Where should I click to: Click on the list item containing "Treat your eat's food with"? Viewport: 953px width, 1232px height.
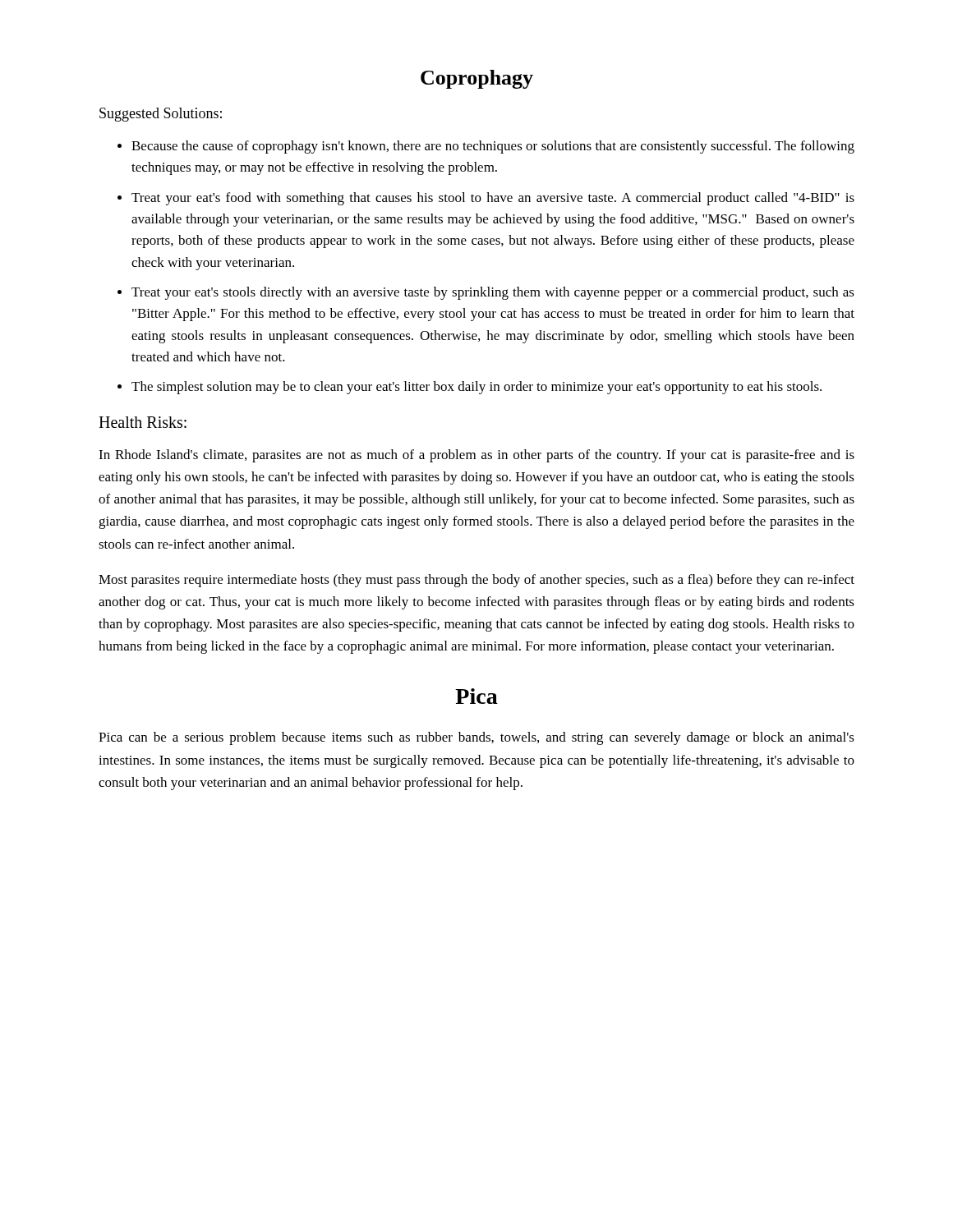click(x=493, y=230)
